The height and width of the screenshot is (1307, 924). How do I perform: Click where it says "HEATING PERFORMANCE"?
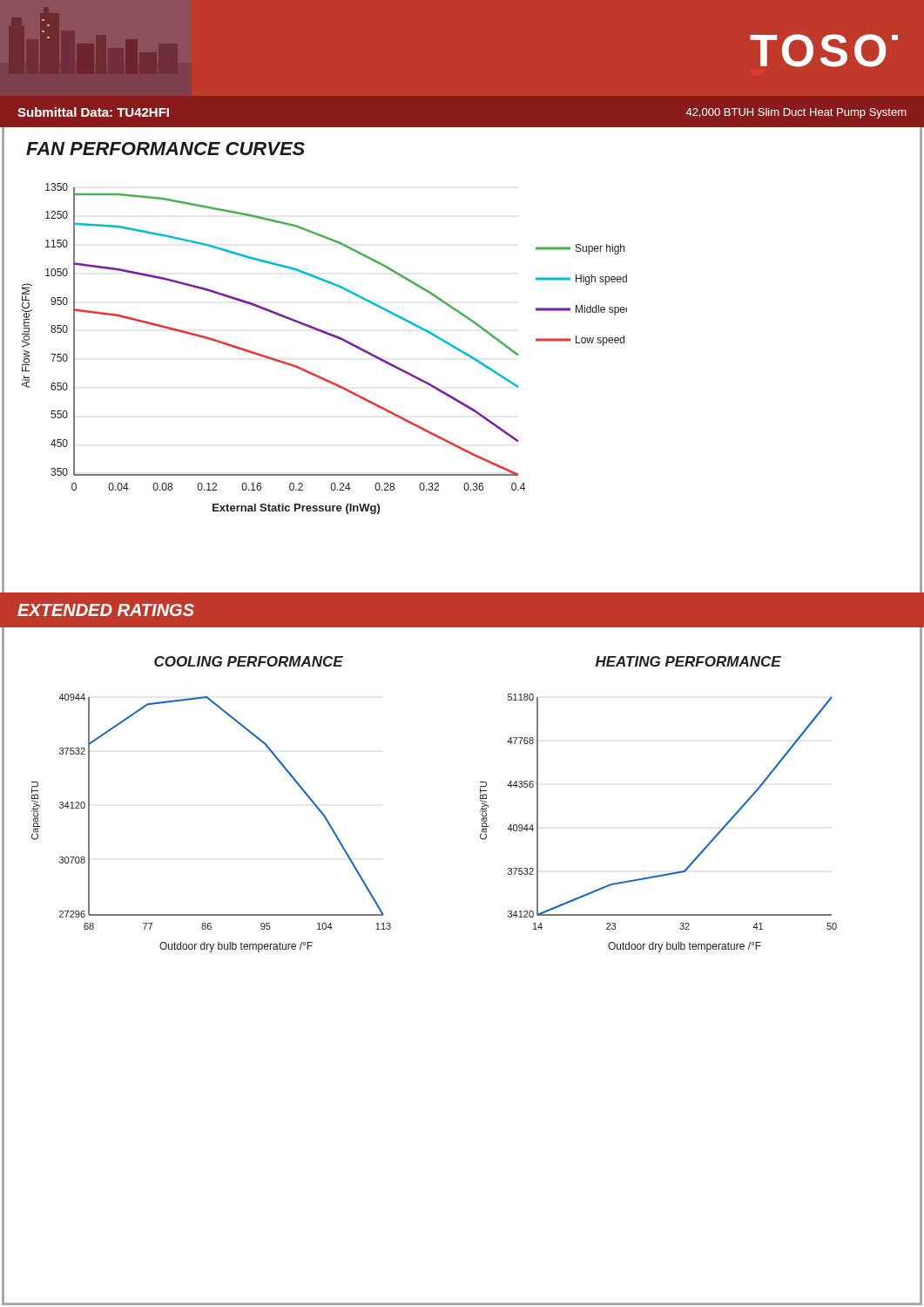(688, 662)
